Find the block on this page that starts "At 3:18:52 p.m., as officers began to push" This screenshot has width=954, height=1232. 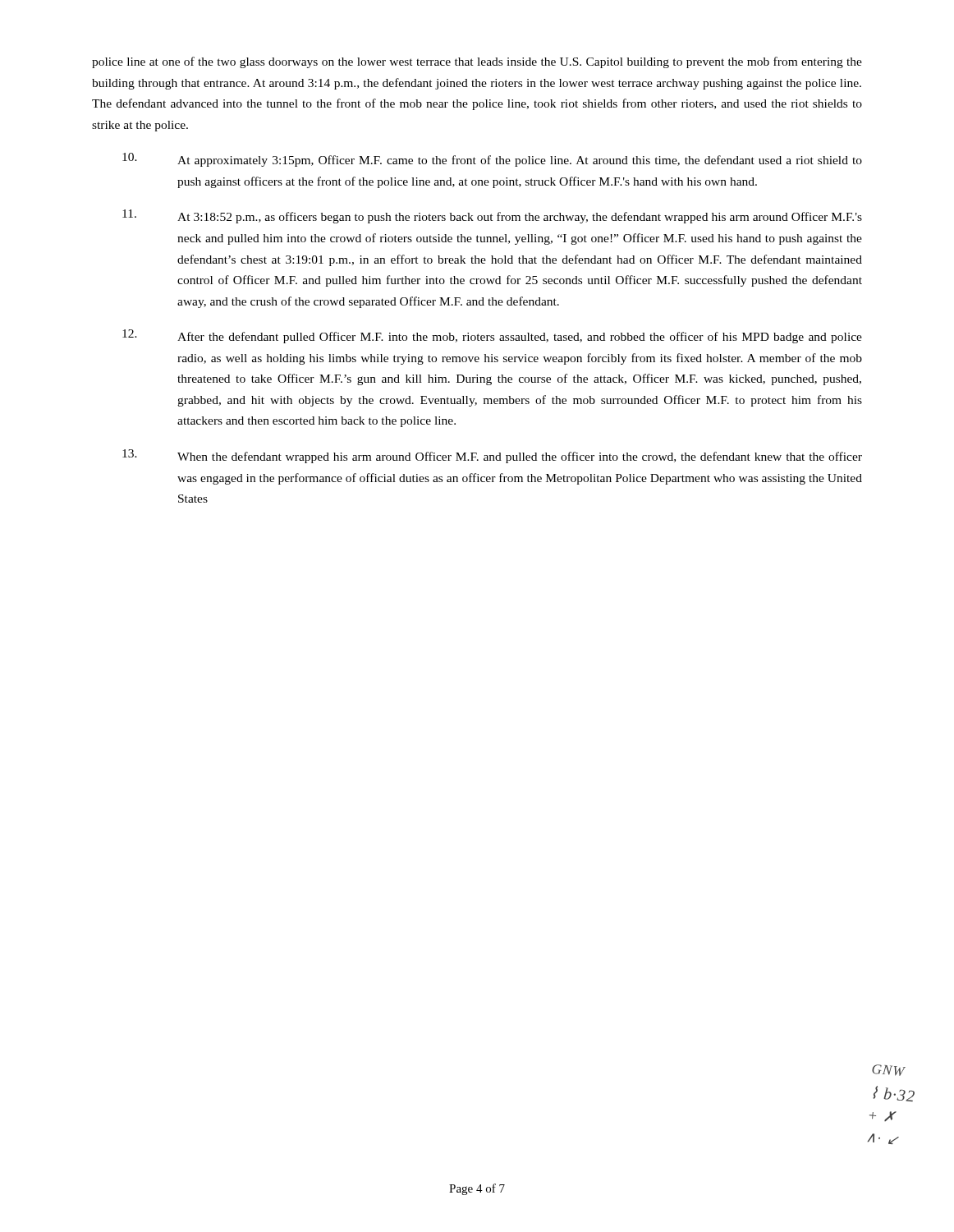click(477, 259)
